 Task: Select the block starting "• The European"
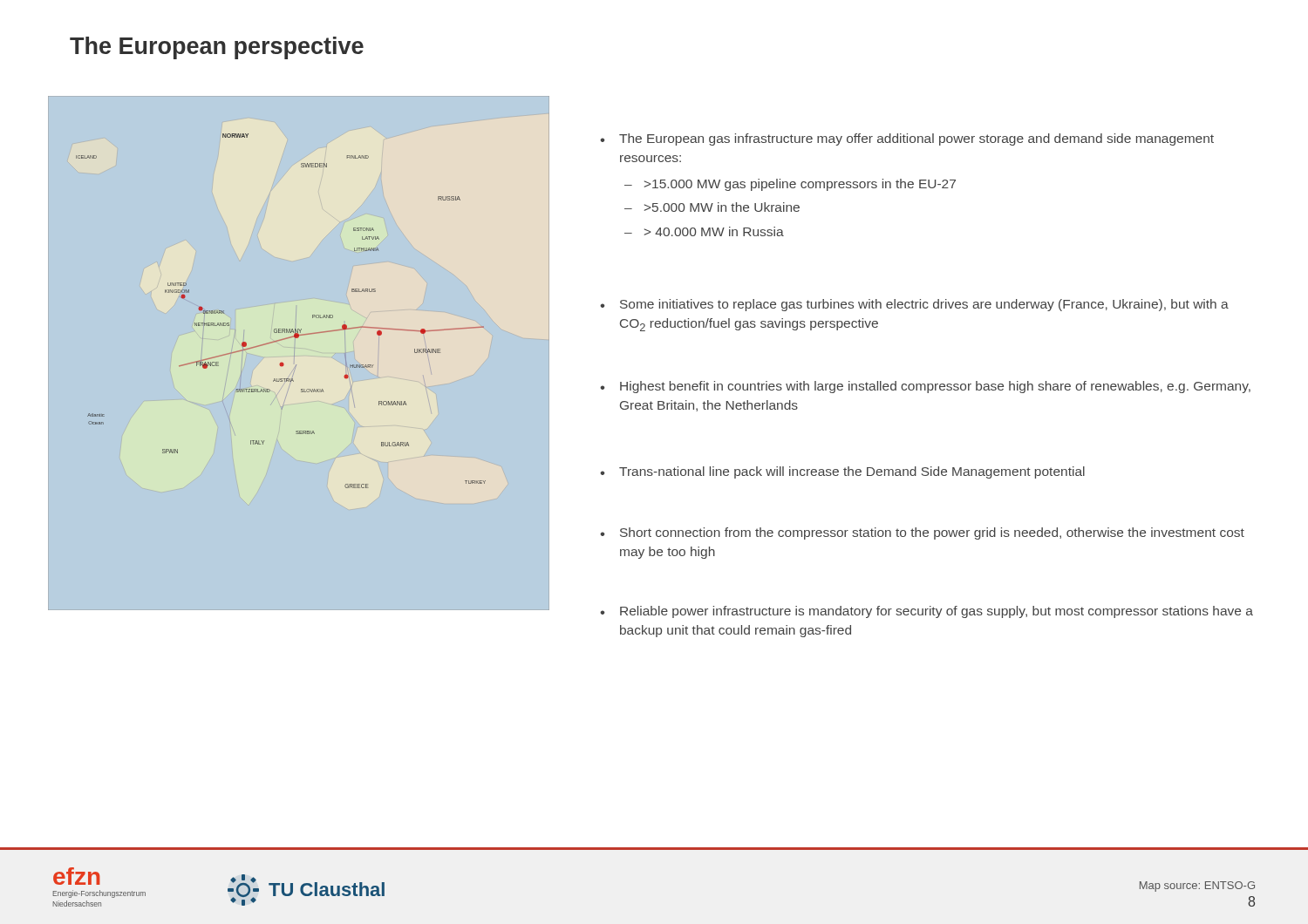coord(929,185)
